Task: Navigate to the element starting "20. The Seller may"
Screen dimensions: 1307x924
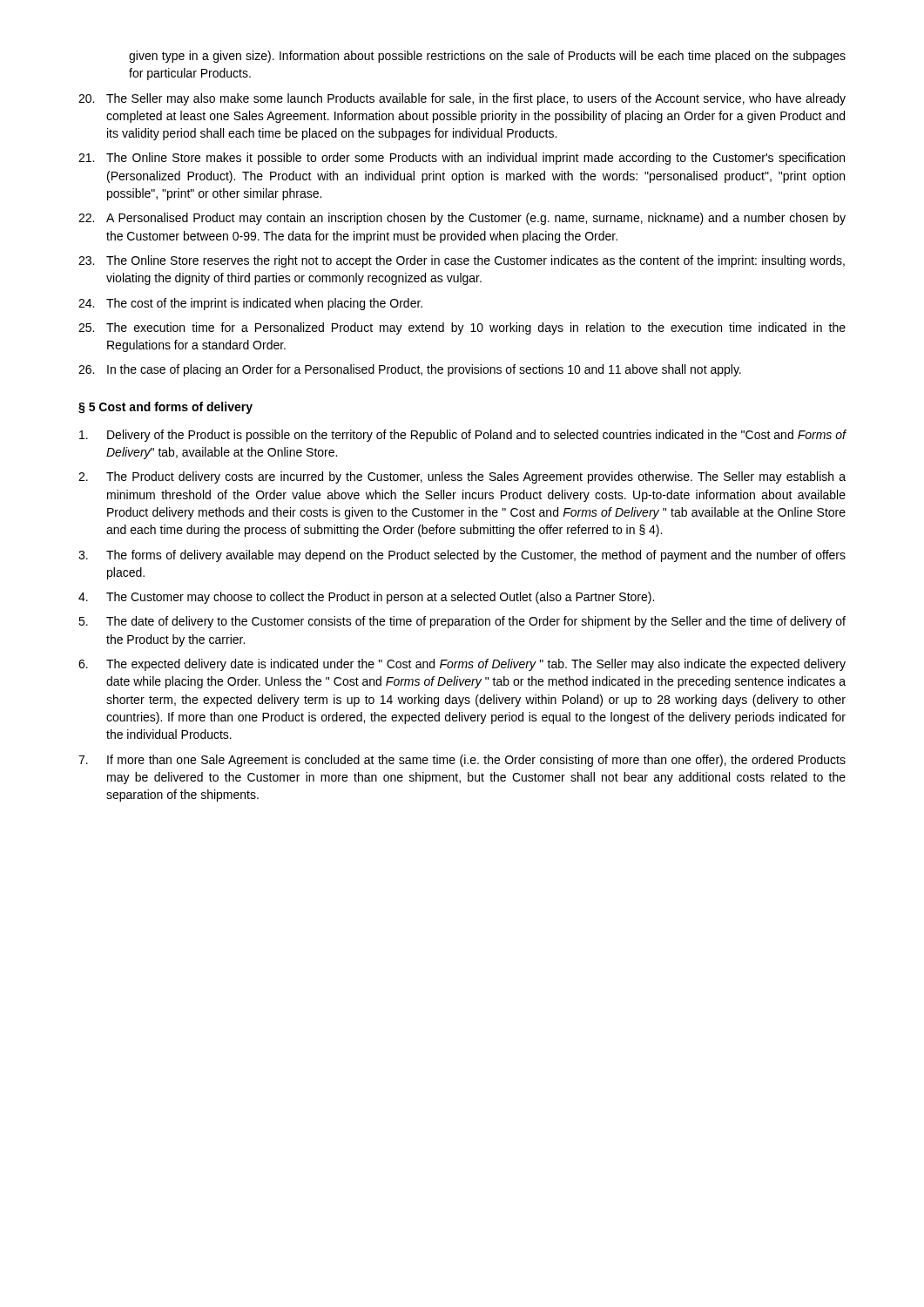Action: click(x=462, y=116)
